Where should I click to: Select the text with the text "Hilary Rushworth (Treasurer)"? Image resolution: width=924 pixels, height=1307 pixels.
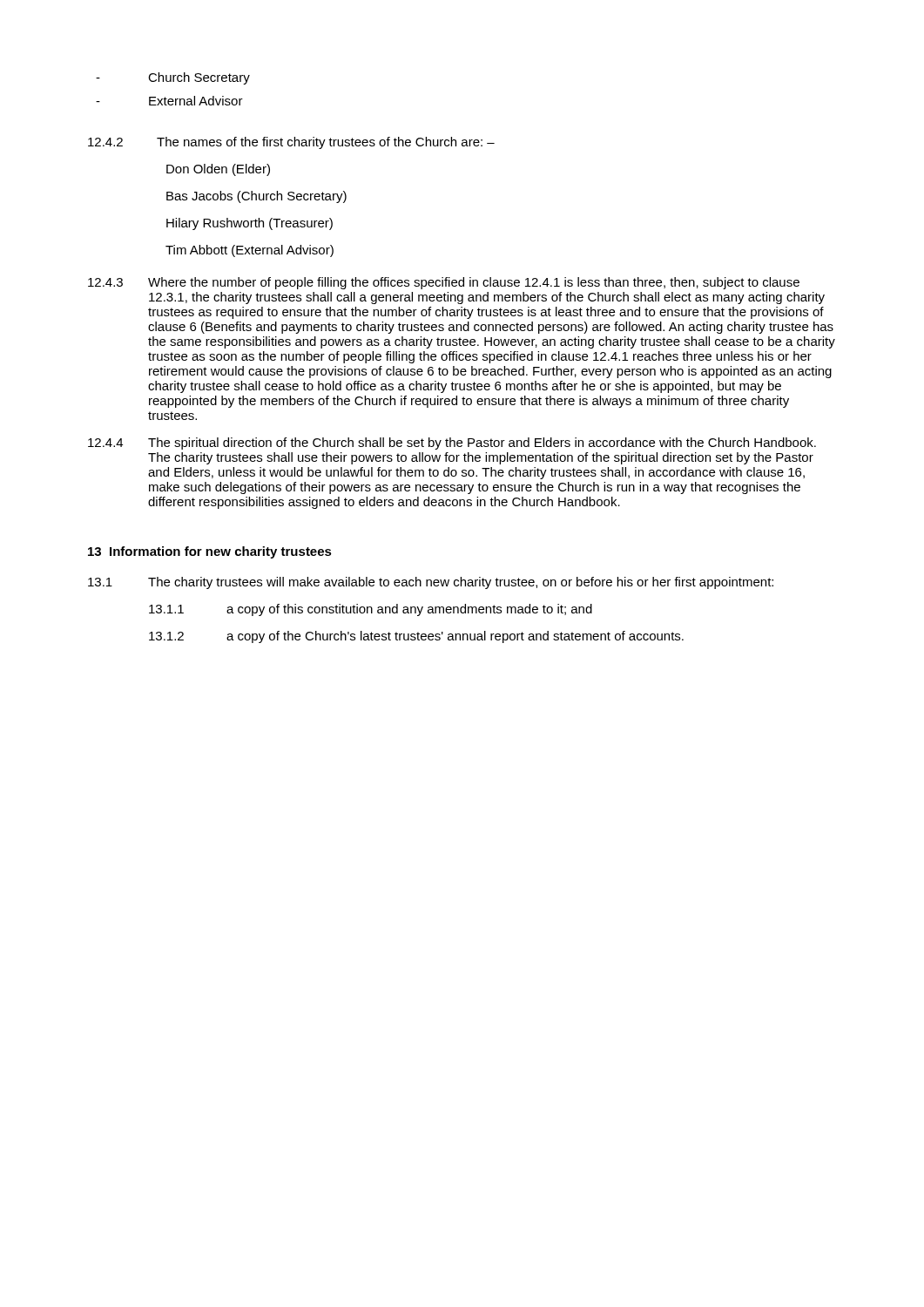point(249,223)
